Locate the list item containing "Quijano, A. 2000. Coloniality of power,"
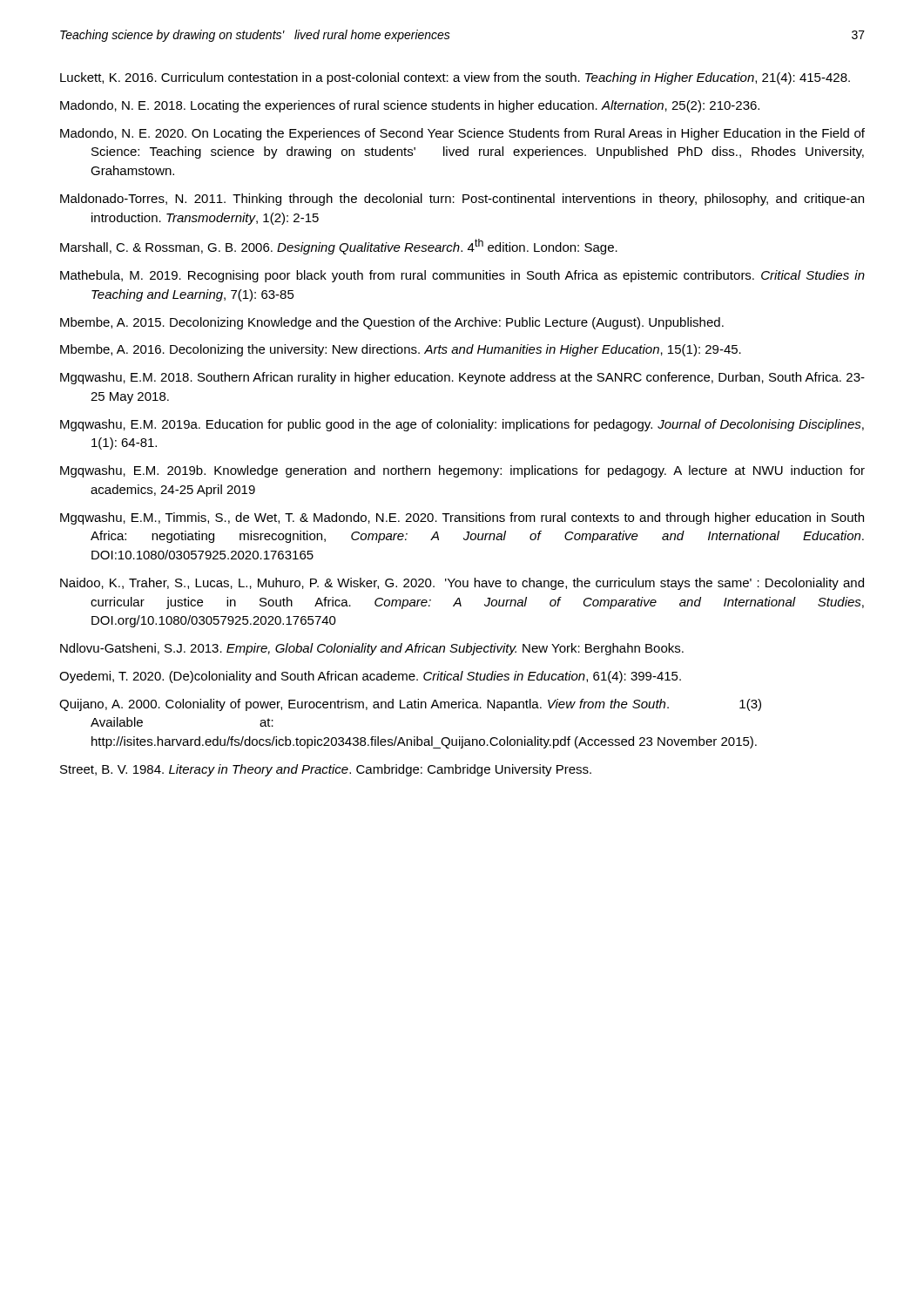The width and height of the screenshot is (924, 1307). click(410, 705)
